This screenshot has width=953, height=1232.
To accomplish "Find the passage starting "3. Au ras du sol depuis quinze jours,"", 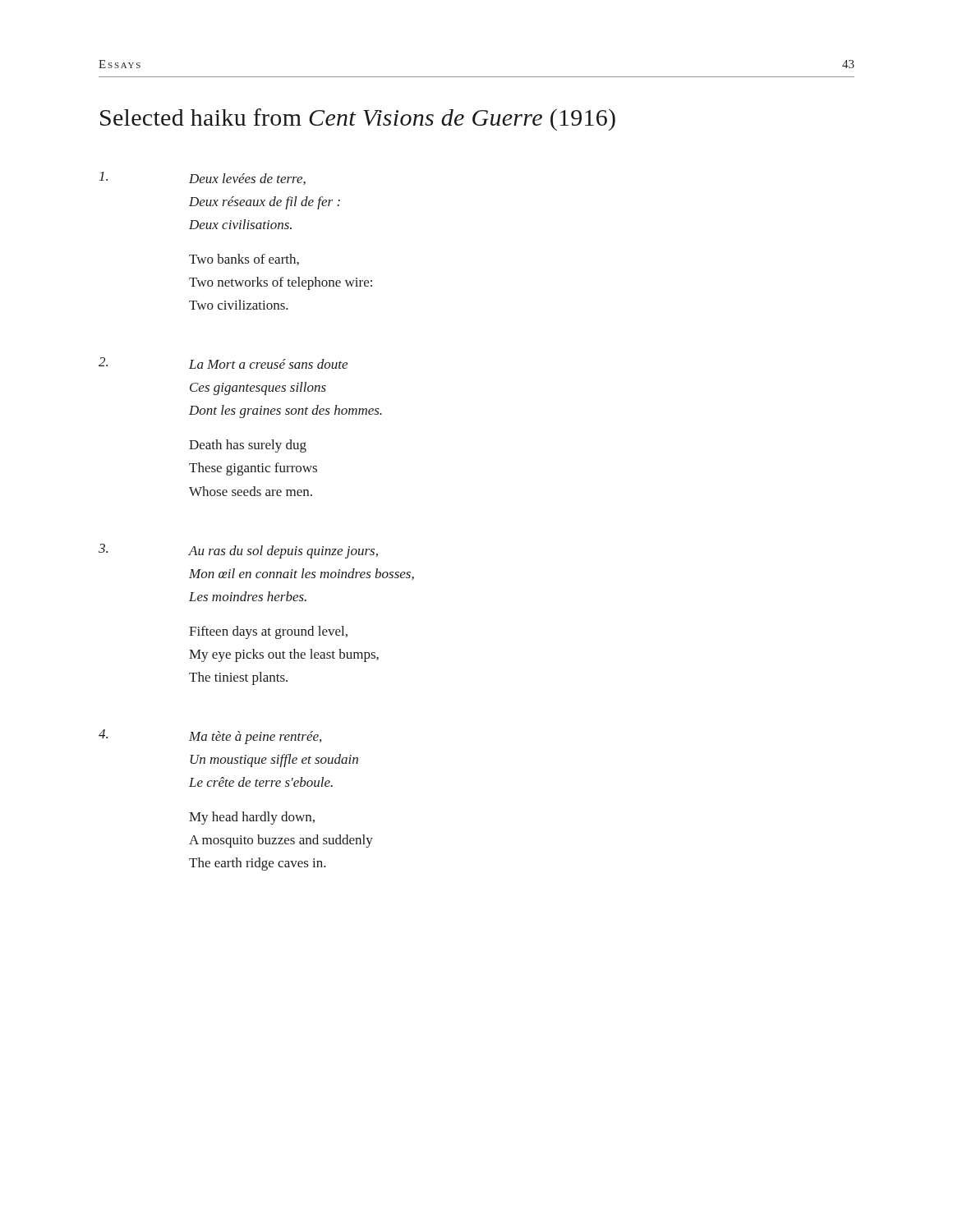I will (x=238, y=551).
